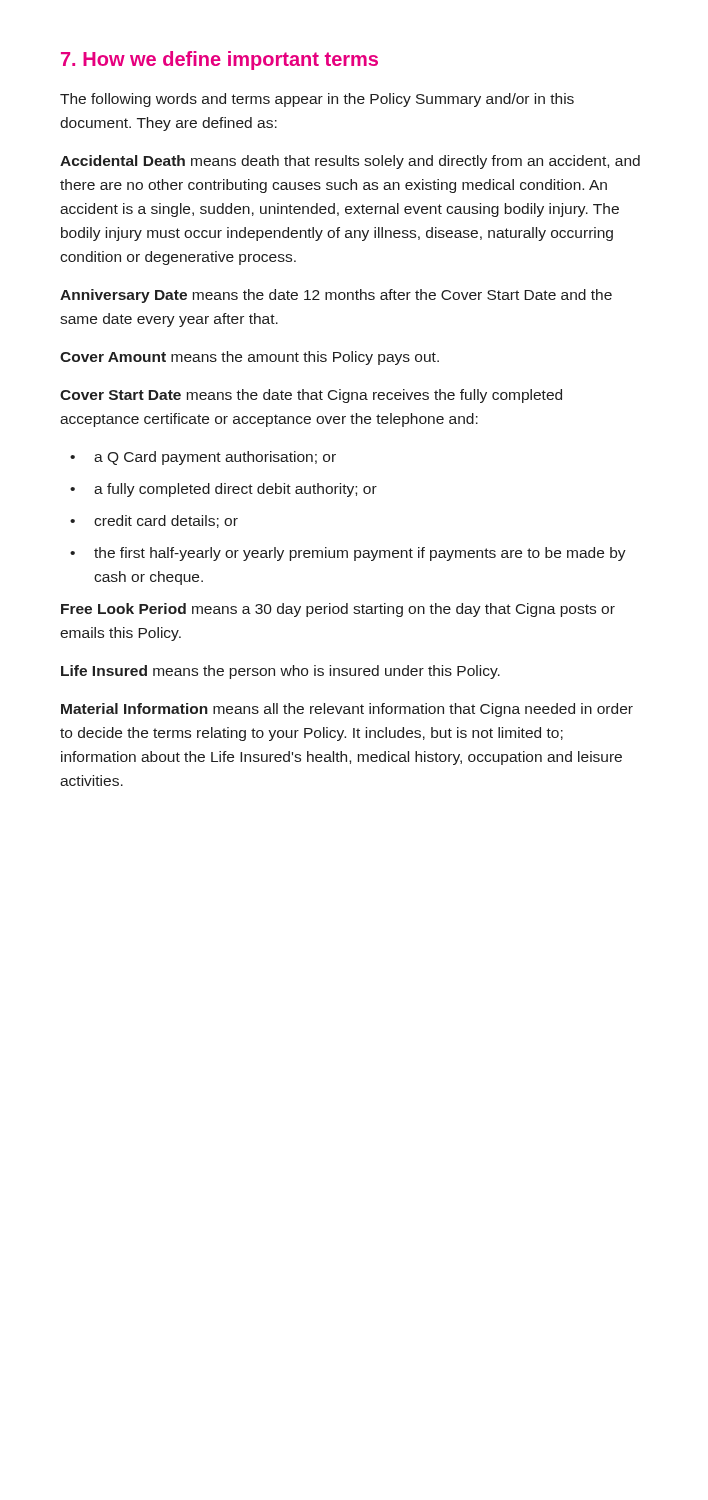Locate the text block that says "The following words and terms"
The image size is (708, 1500).
pos(317,110)
